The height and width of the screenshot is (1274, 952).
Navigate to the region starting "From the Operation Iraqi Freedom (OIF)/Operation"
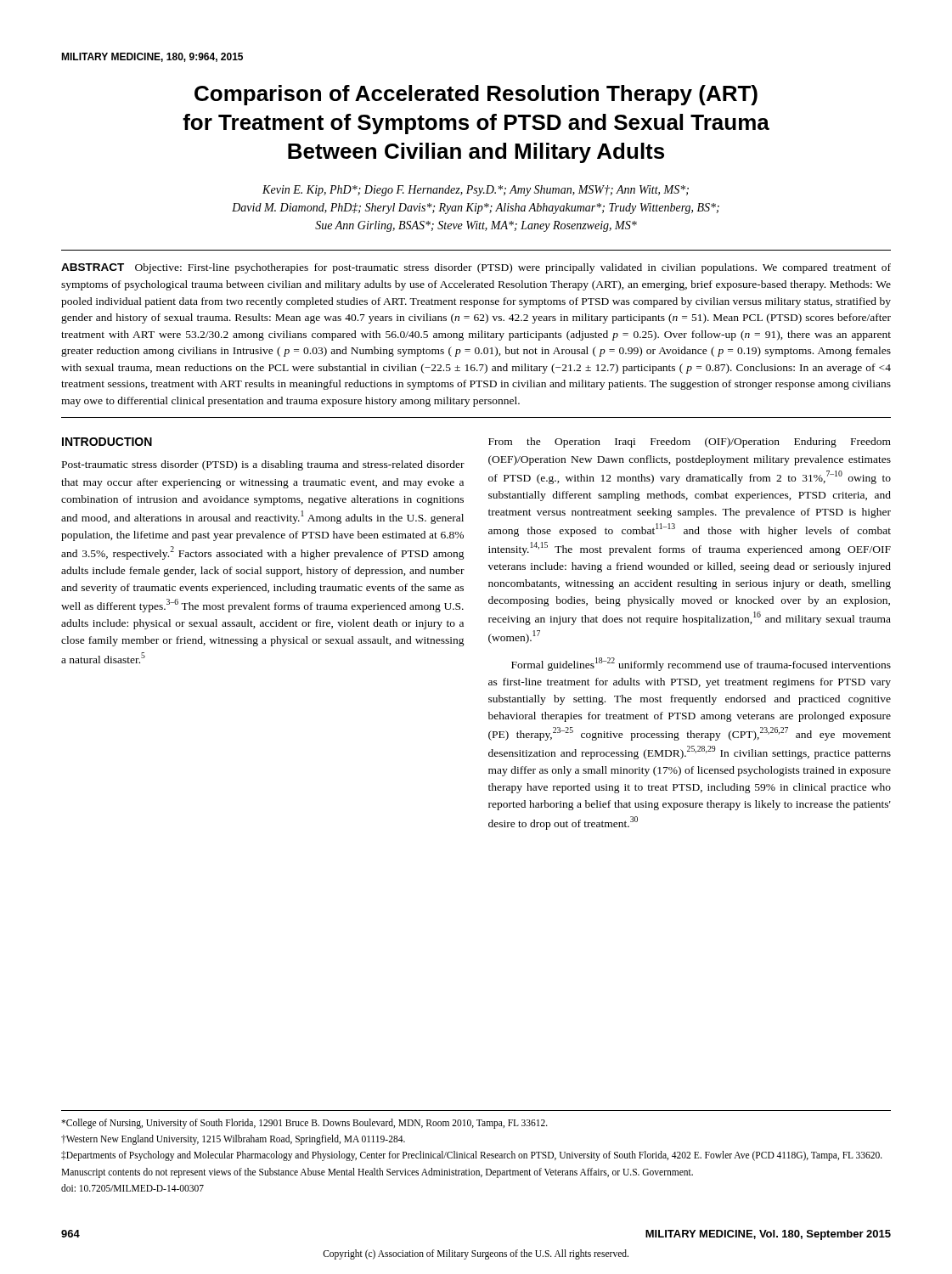(689, 633)
